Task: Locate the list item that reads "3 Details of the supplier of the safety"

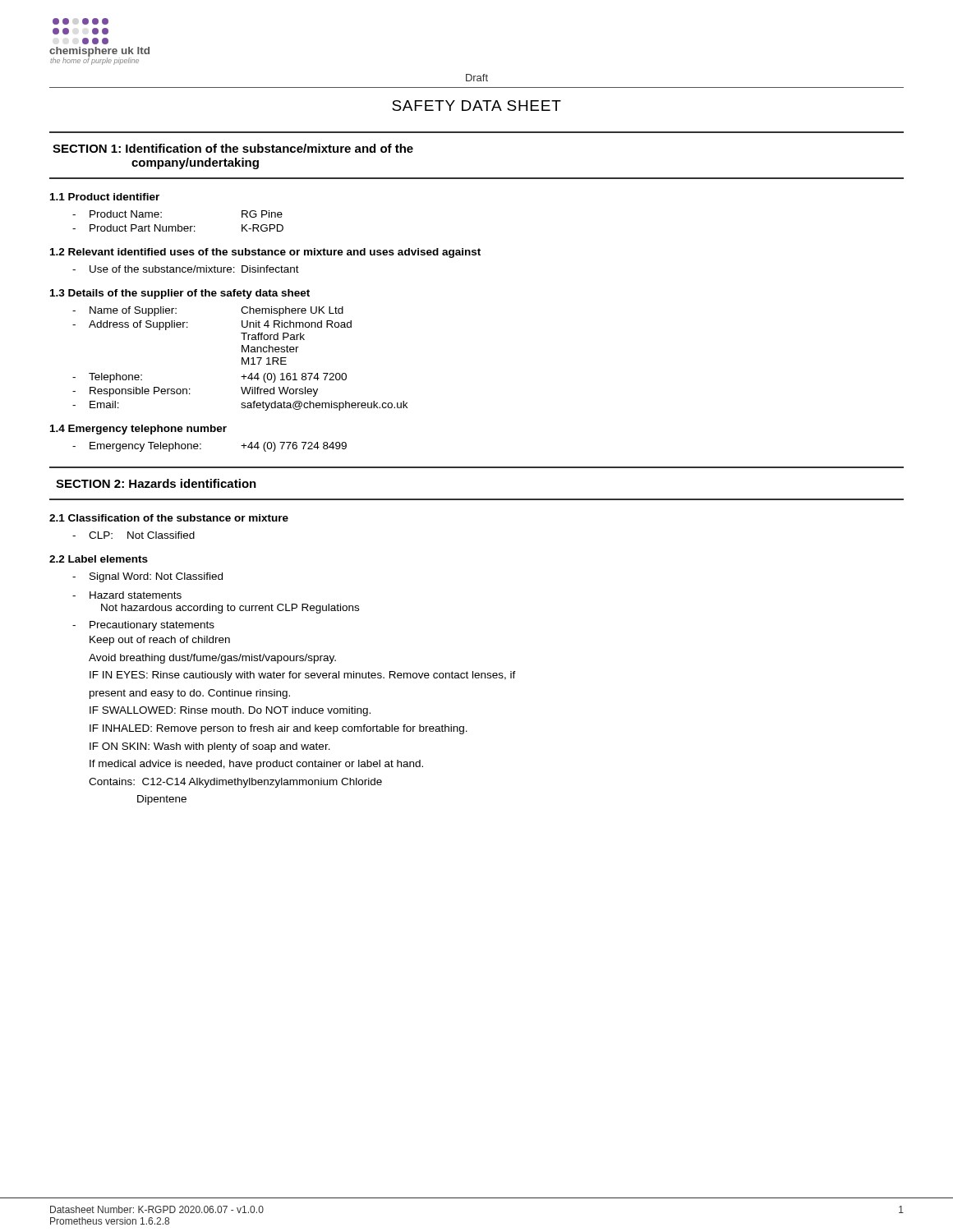Action: (180, 293)
